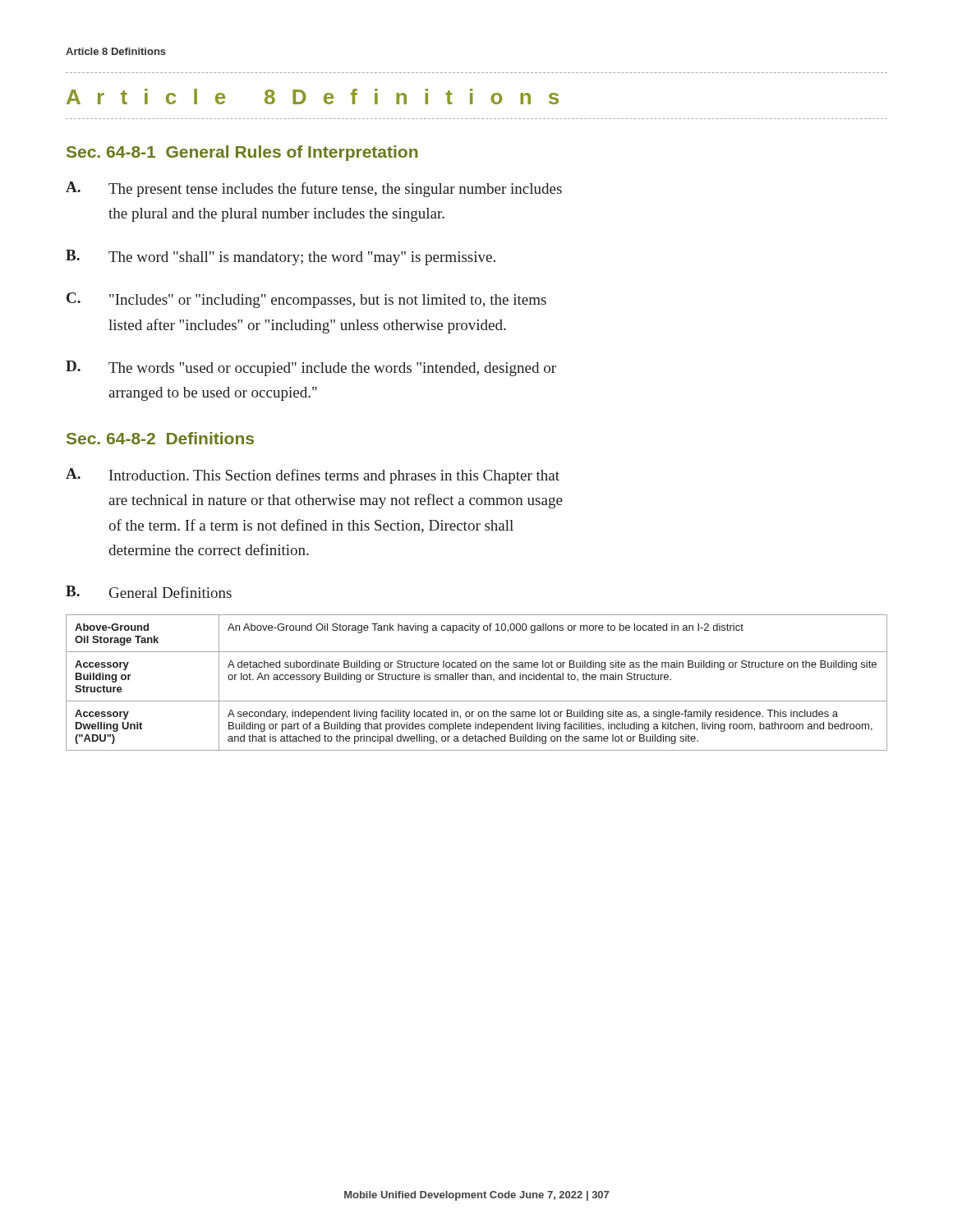Select the list item with the text "B. The word "shall" is"

(x=476, y=257)
